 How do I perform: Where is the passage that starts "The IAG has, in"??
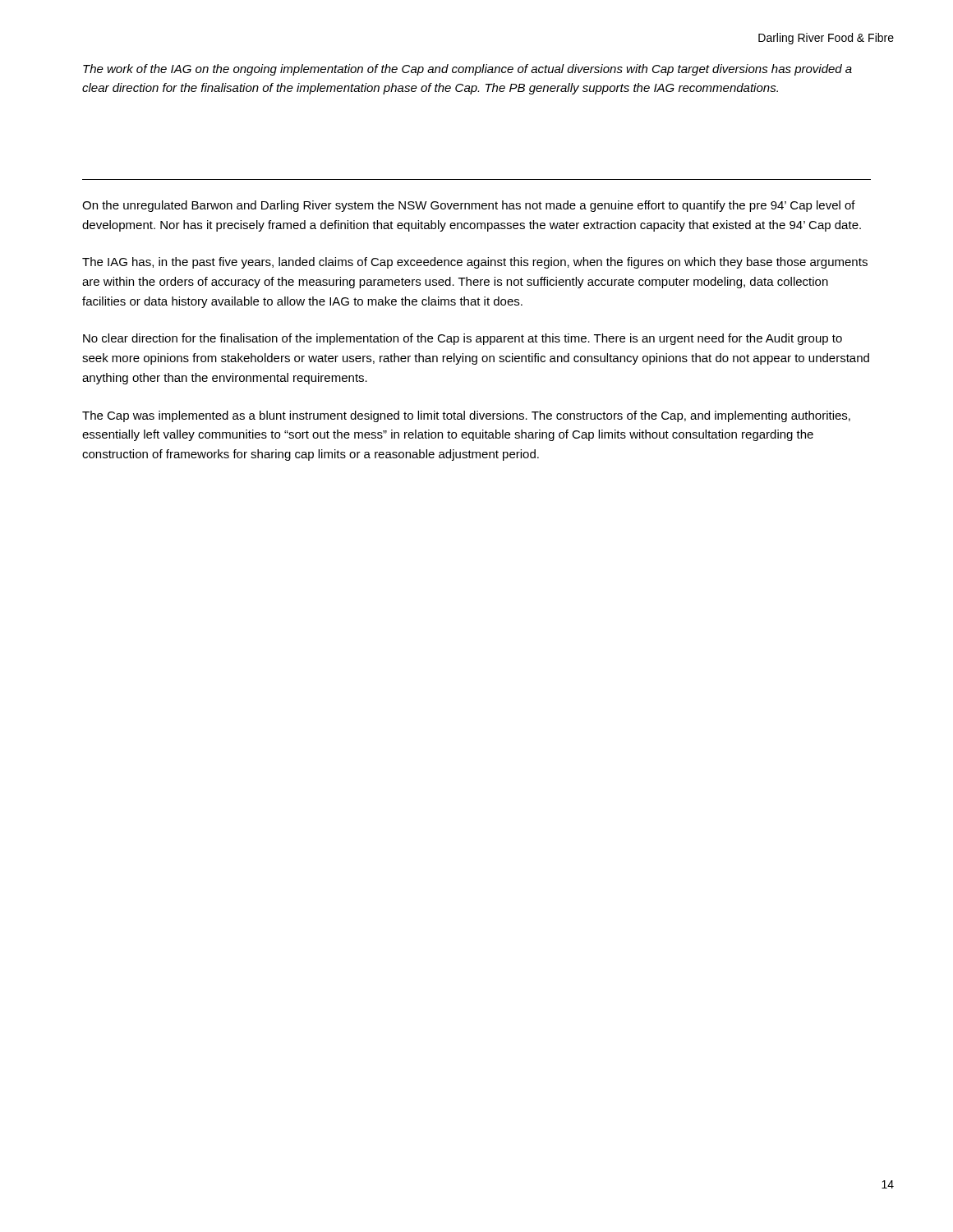point(476,282)
